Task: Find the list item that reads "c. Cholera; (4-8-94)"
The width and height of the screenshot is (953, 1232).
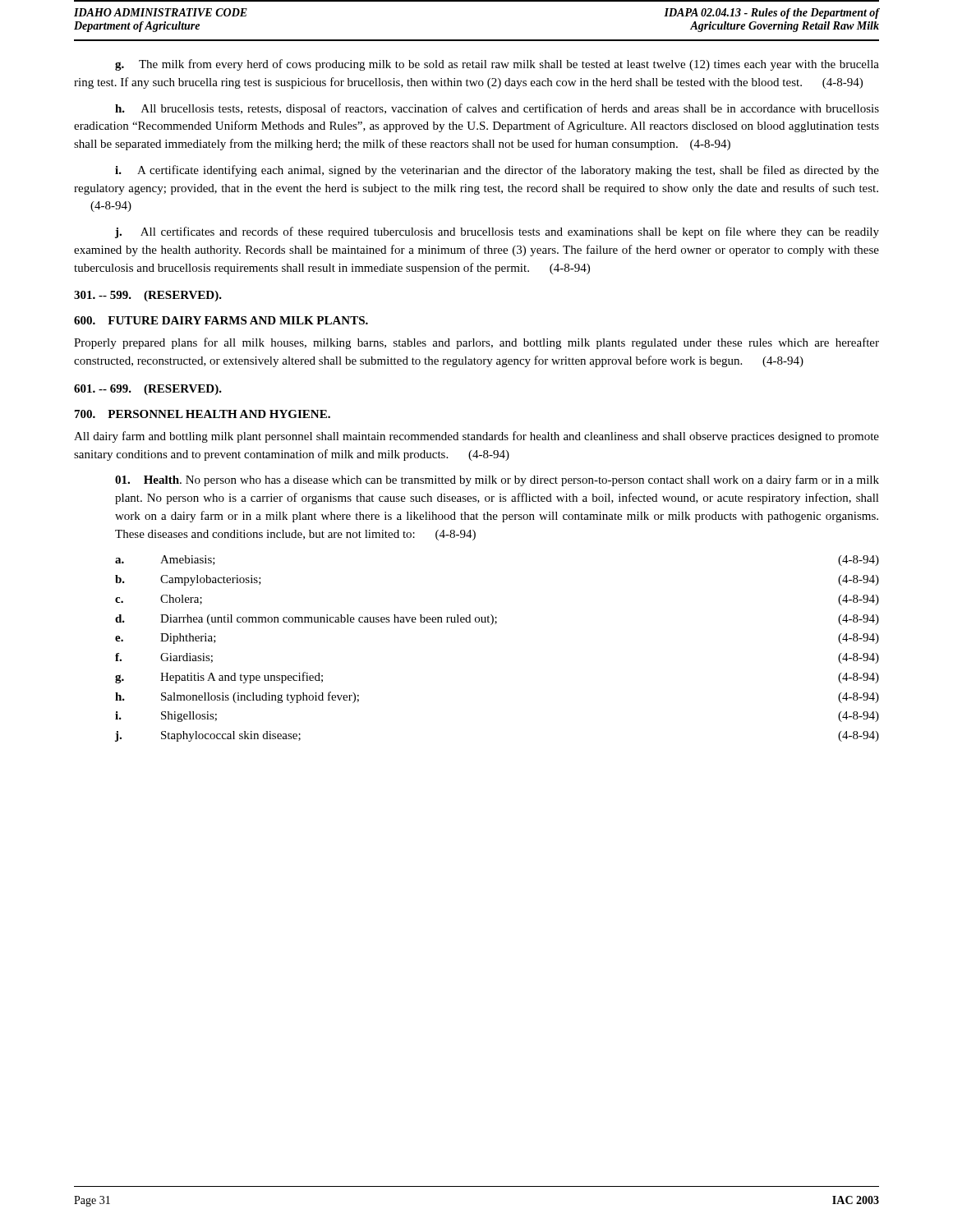Action: [180, 600]
